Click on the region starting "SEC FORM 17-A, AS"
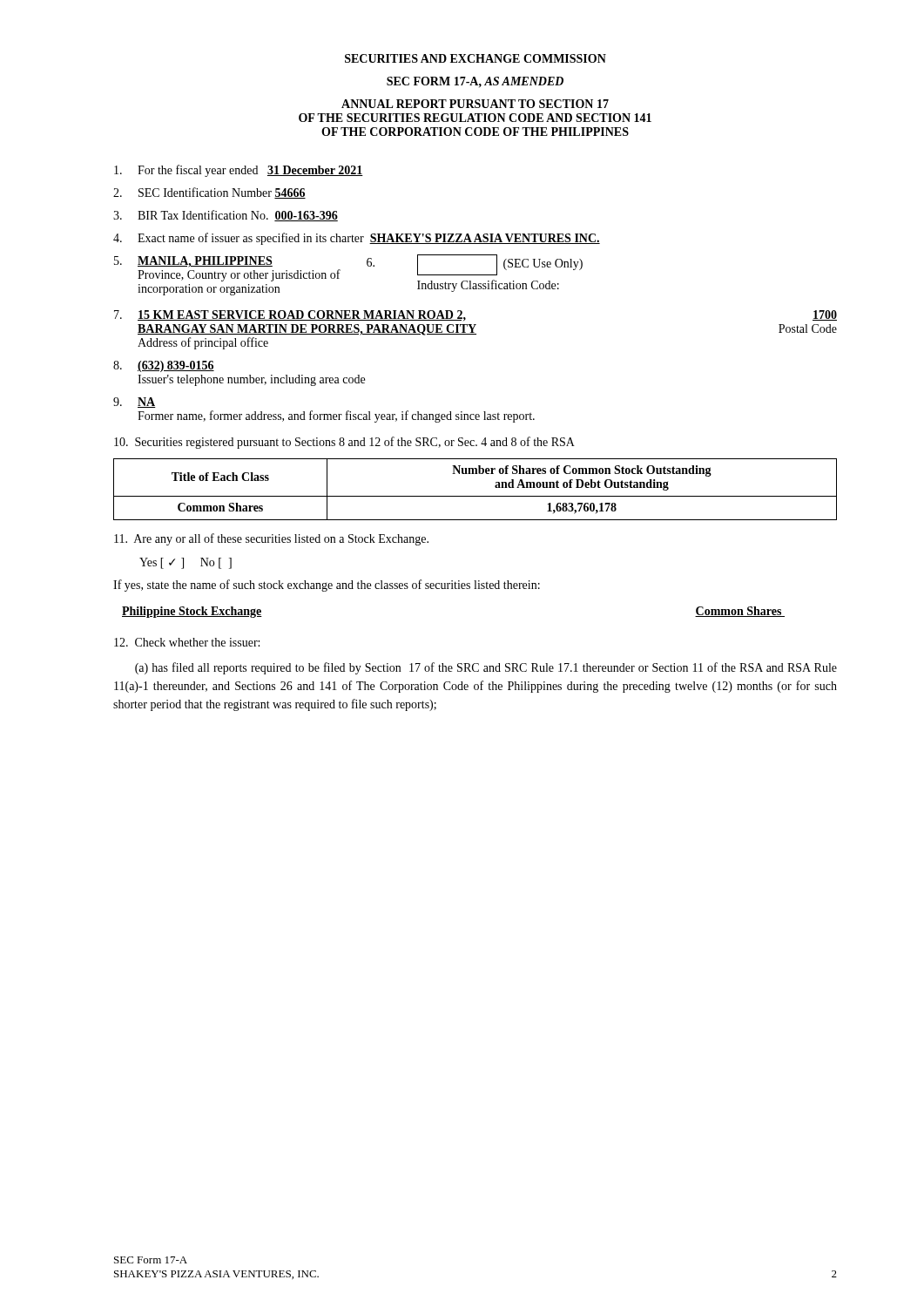924x1307 pixels. pyautogui.click(x=475, y=81)
